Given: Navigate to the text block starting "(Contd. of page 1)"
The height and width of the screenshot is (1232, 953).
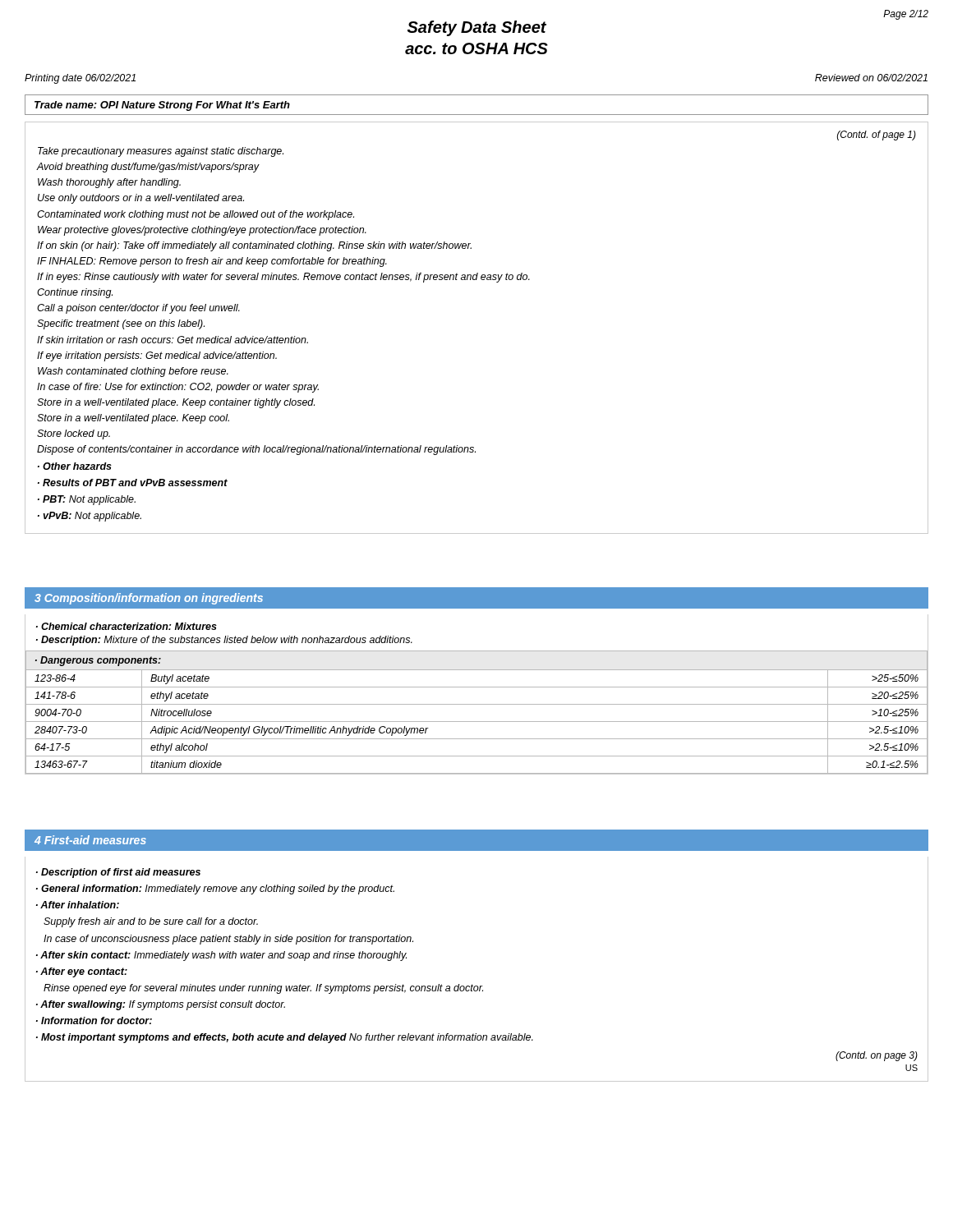Looking at the screenshot, I should [x=877, y=136].
